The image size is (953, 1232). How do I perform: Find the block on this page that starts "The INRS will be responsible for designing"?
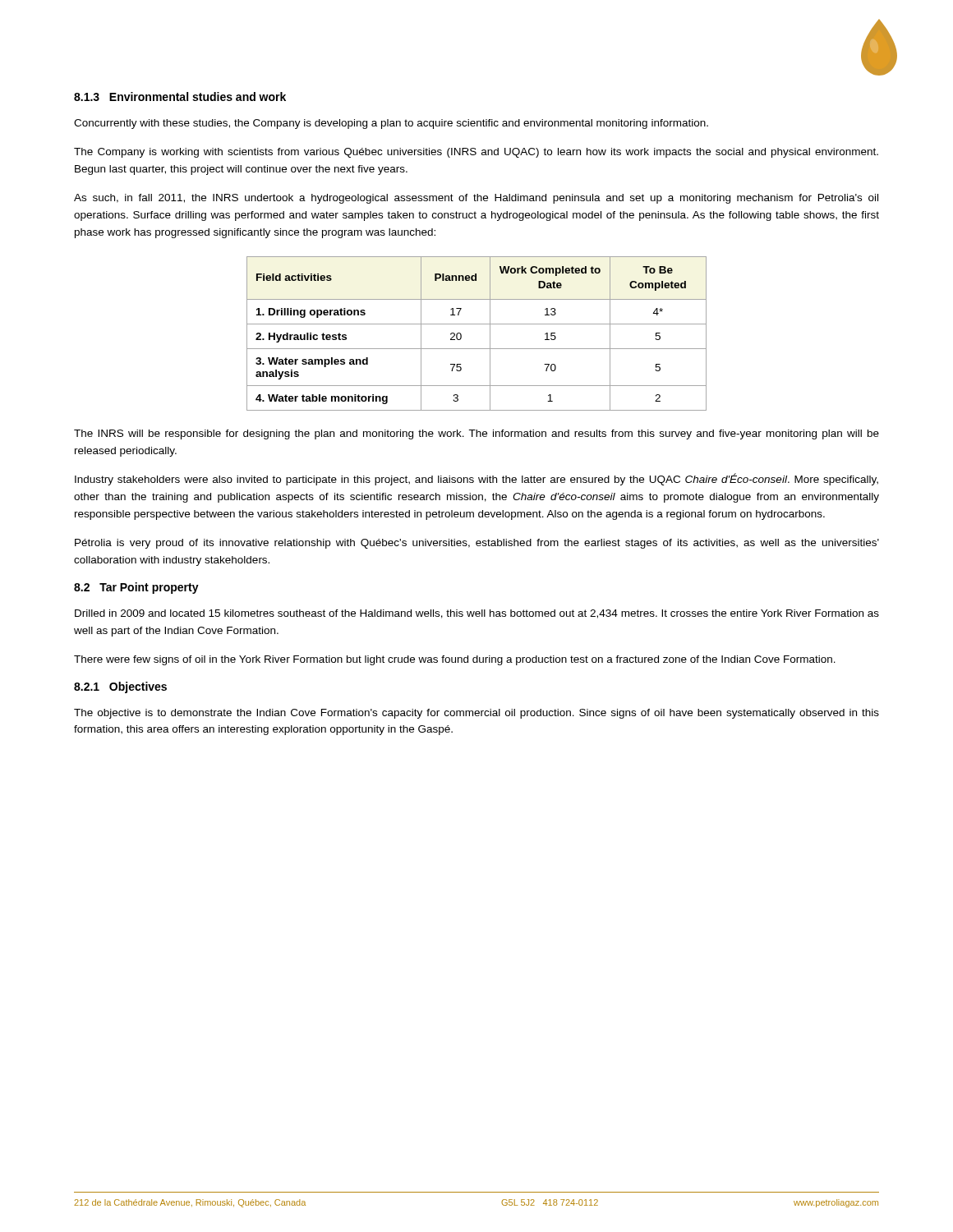click(476, 442)
